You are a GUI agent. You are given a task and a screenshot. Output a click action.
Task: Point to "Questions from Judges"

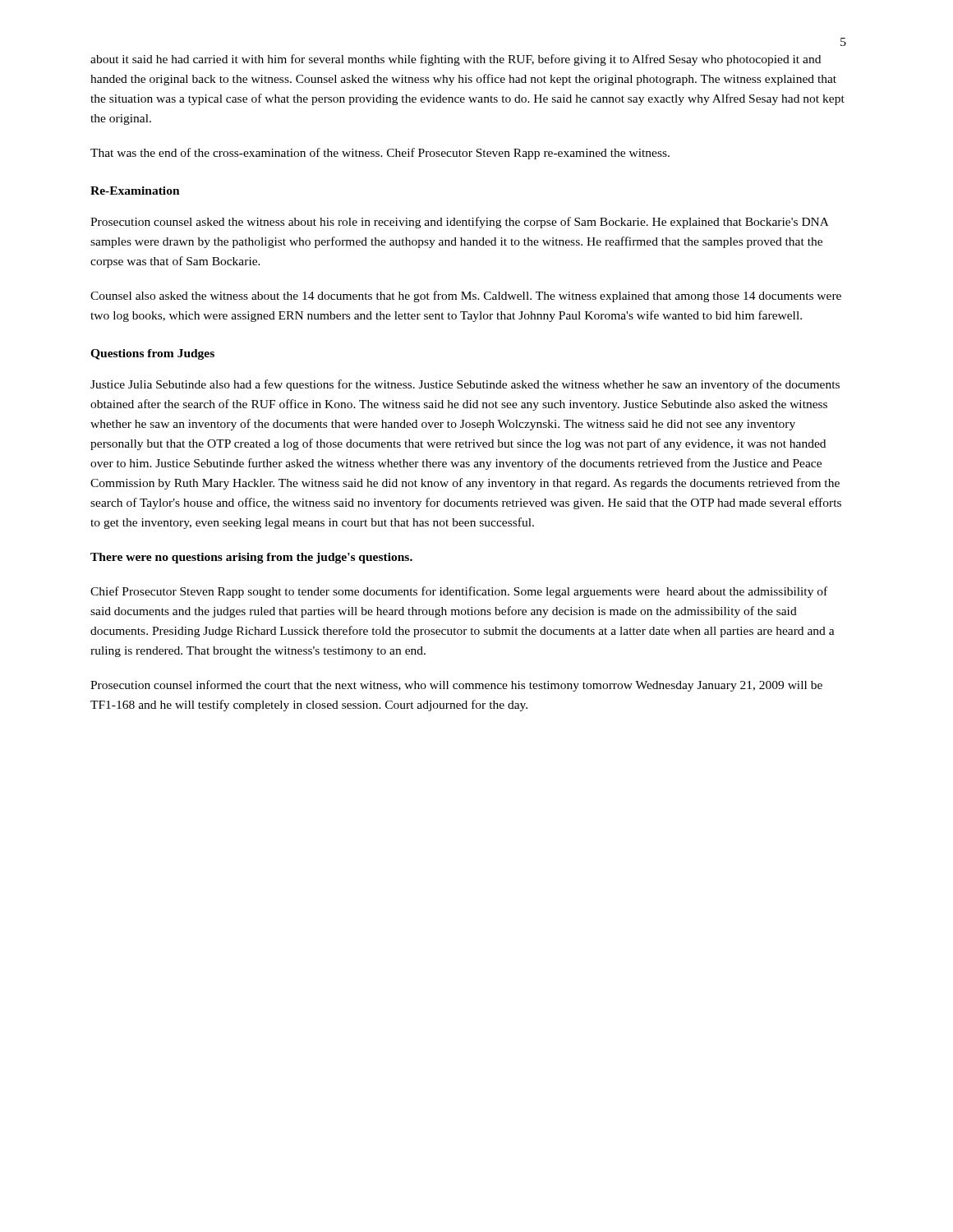point(153,353)
